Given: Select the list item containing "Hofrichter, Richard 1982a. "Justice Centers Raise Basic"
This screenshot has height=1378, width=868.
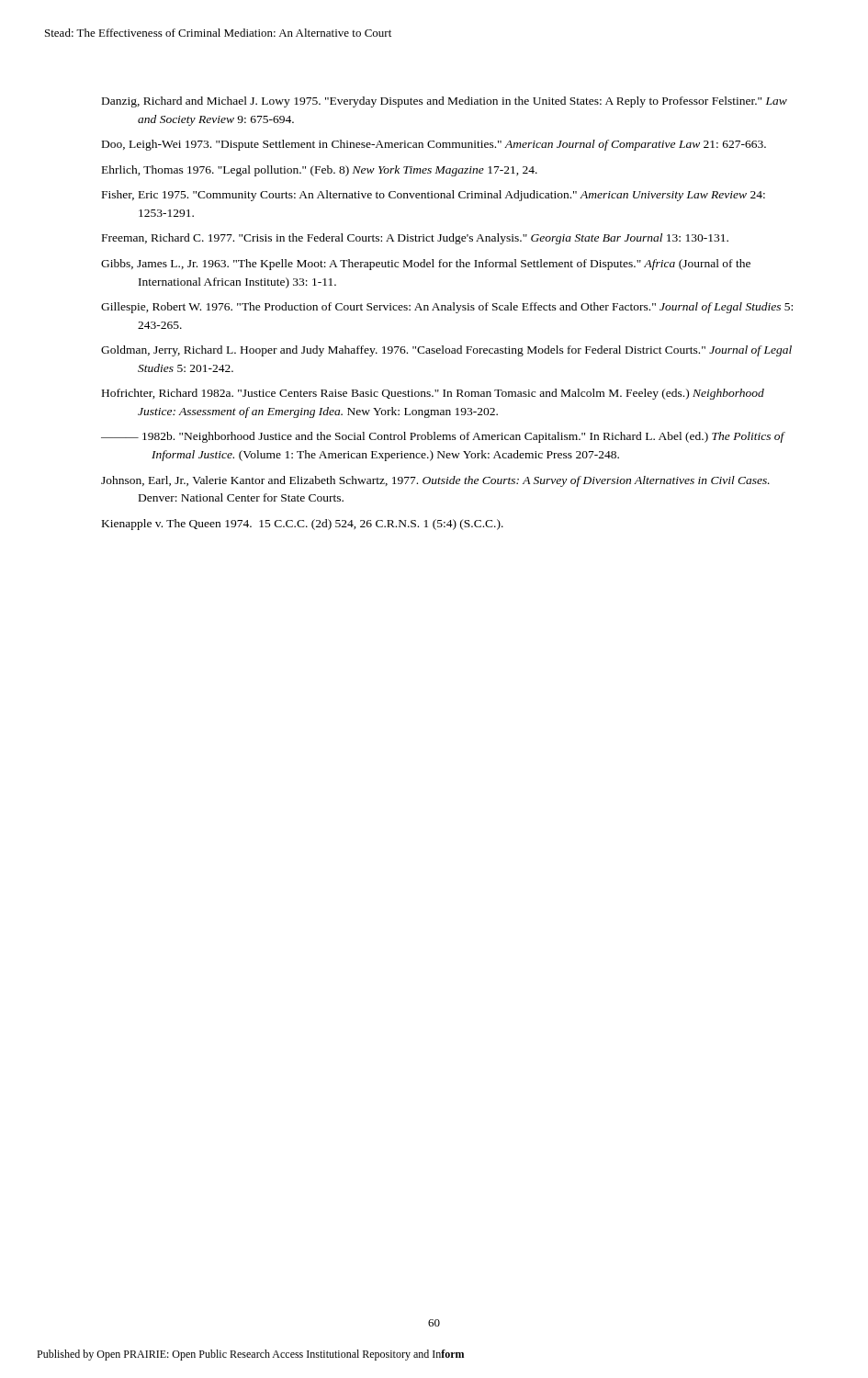Looking at the screenshot, I should click(433, 402).
